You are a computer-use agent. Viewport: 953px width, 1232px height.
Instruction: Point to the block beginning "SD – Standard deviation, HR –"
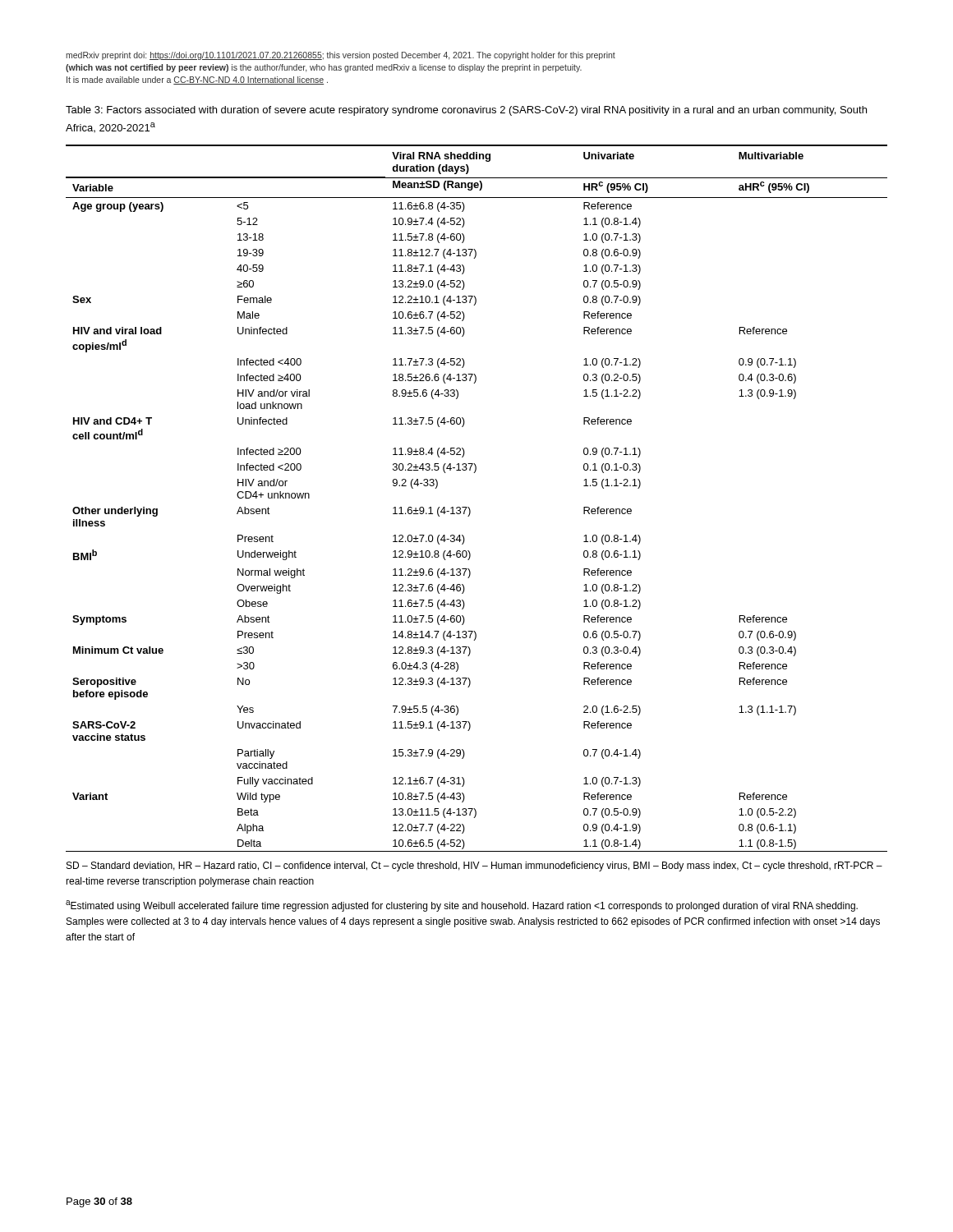click(x=474, y=874)
